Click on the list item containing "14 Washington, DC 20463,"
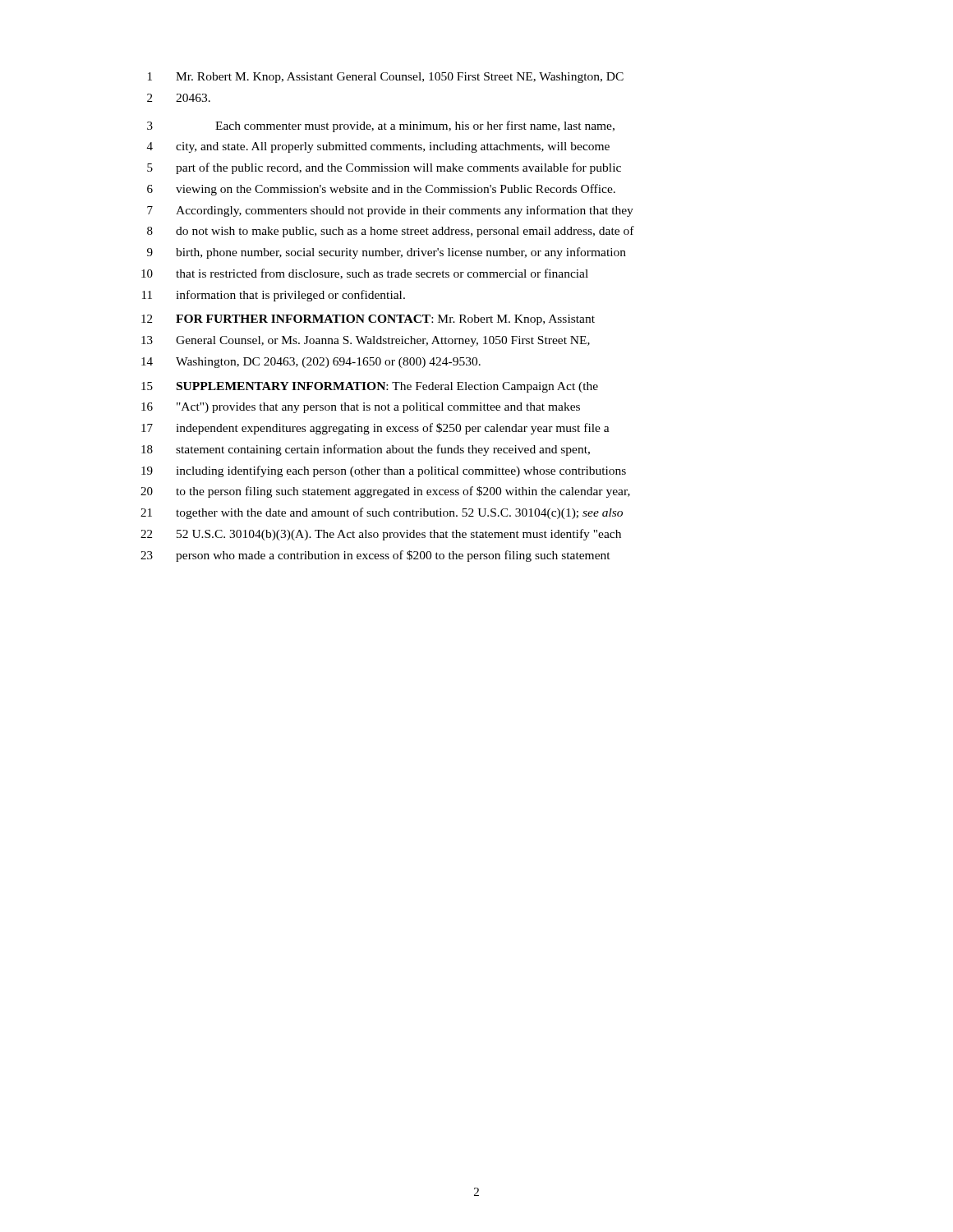Image resolution: width=953 pixels, height=1232 pixels. coord(476,361)
